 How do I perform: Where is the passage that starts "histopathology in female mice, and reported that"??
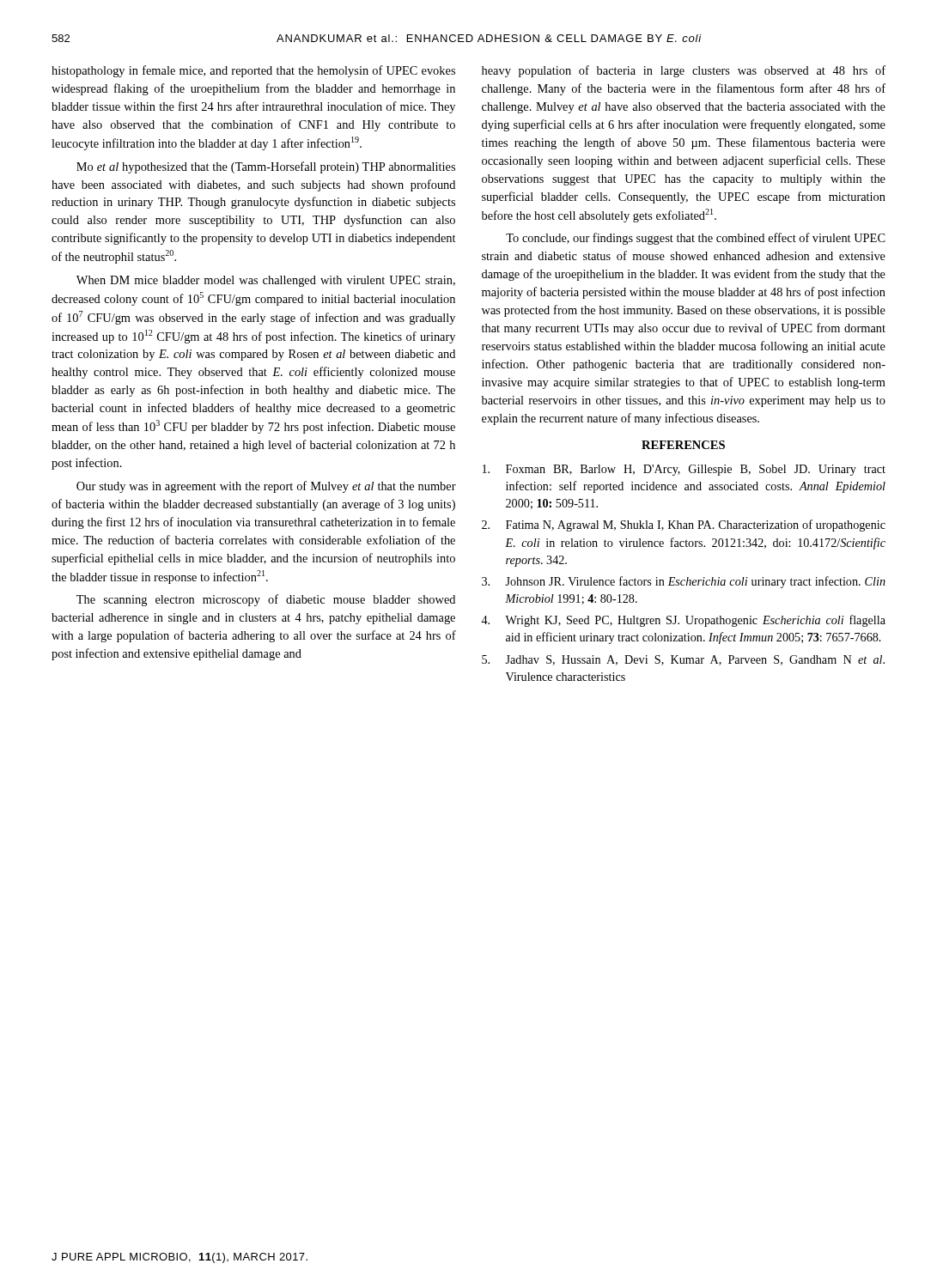coord(254,107)
